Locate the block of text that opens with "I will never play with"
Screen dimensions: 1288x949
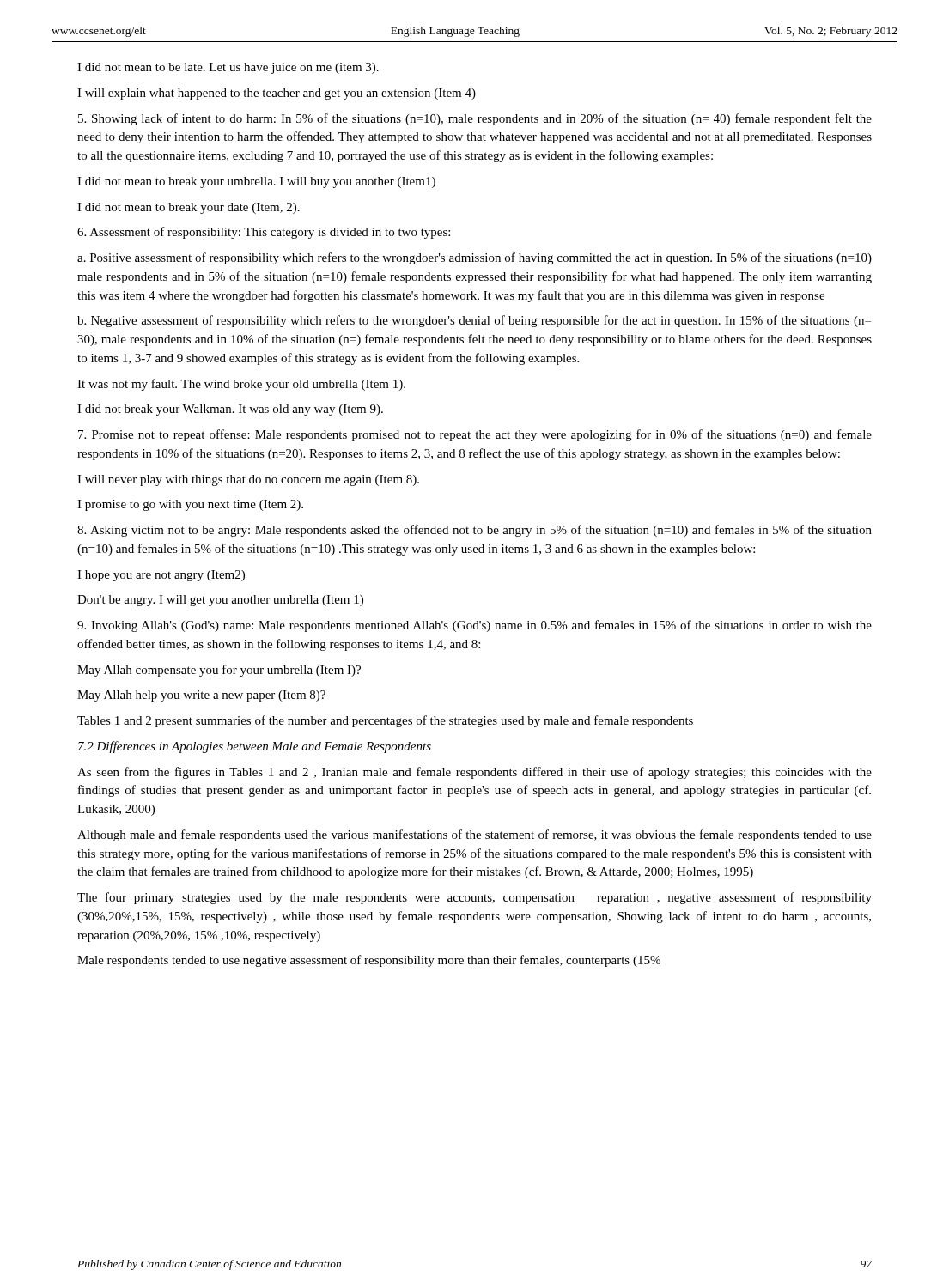[249, 479]
